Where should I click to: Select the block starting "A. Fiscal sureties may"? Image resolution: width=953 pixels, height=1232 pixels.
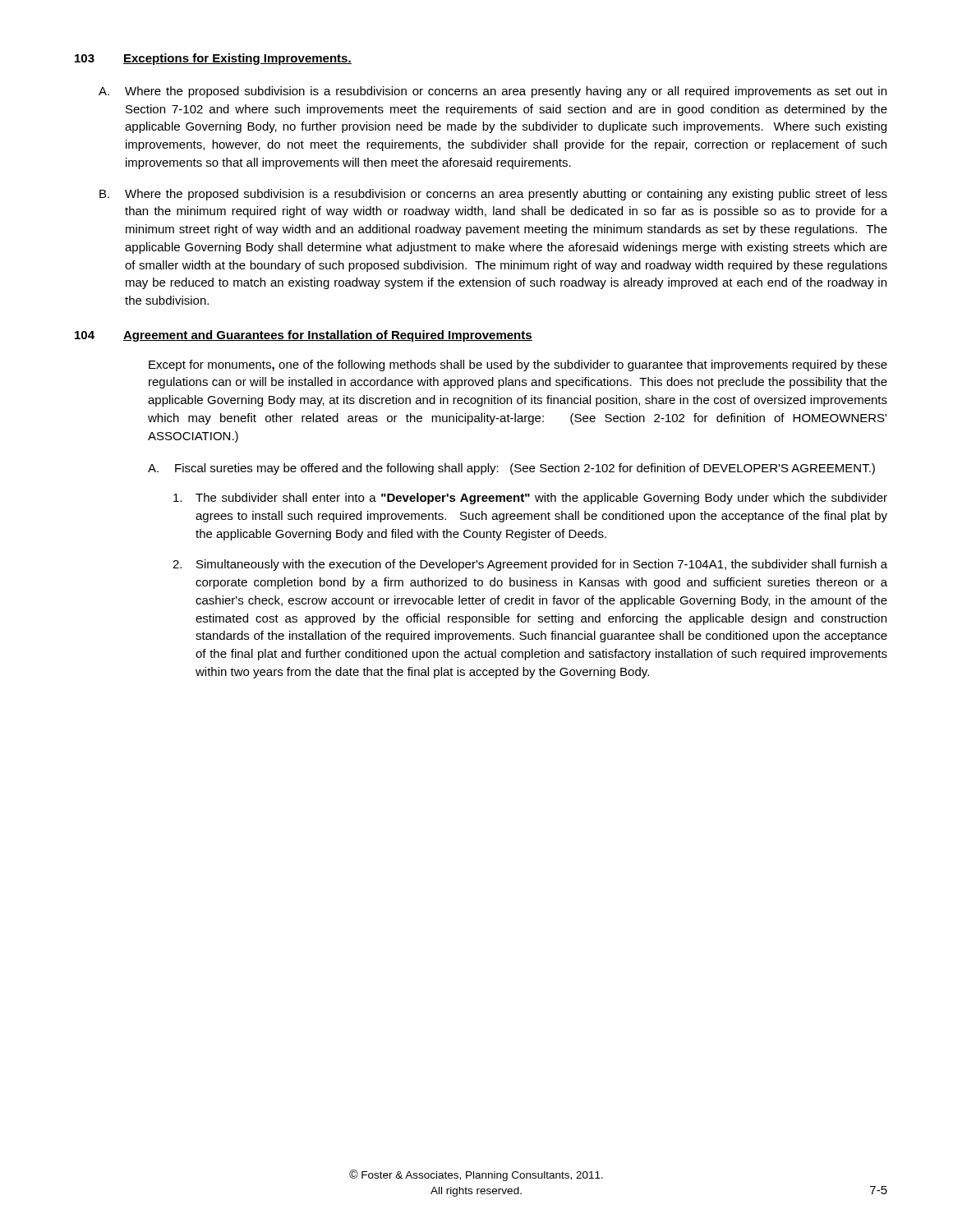click(x=518, y=468)
